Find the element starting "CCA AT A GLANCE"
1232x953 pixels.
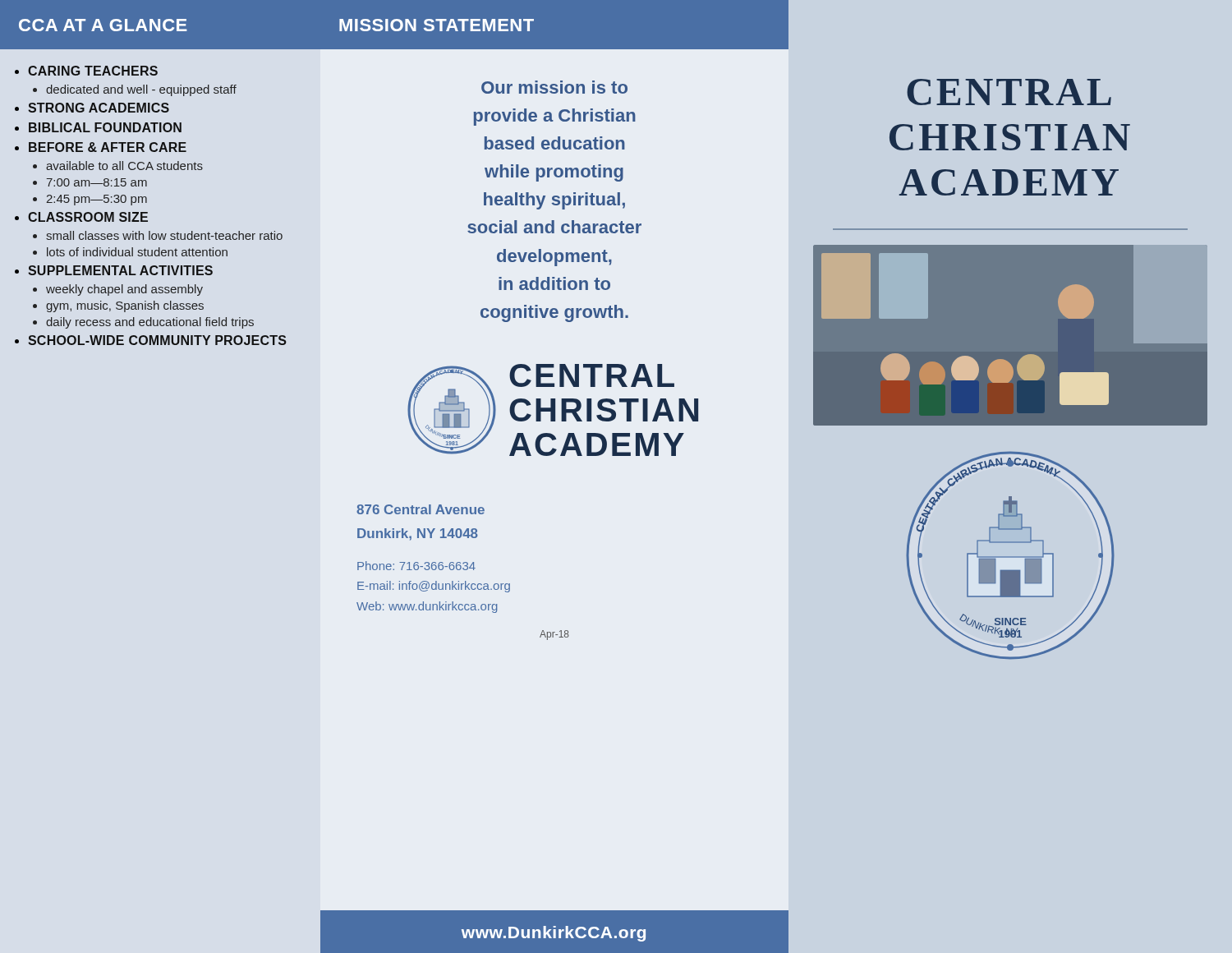pos(103,25)
